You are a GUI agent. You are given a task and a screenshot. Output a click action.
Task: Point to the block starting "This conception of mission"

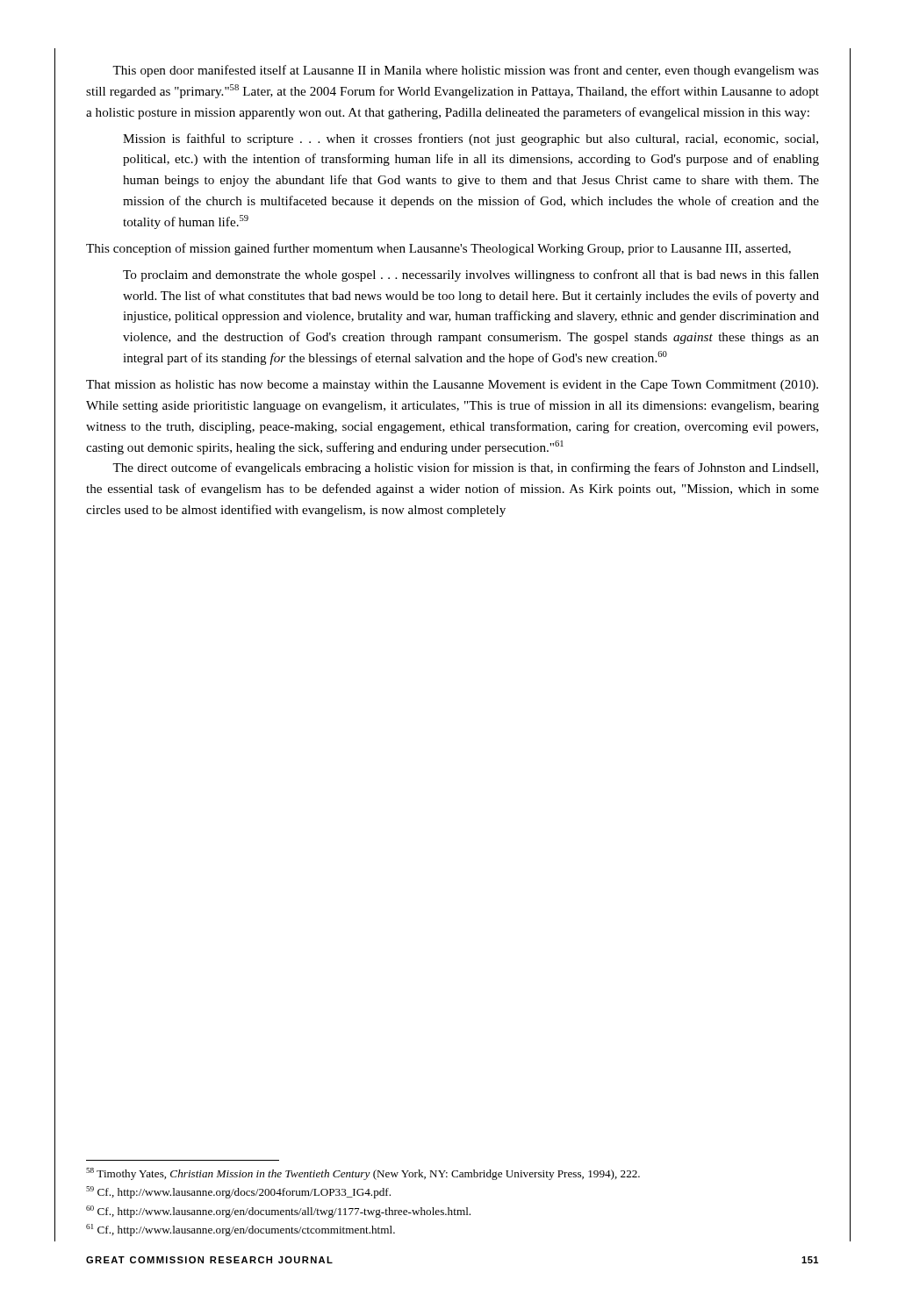[x=452, y=248]
